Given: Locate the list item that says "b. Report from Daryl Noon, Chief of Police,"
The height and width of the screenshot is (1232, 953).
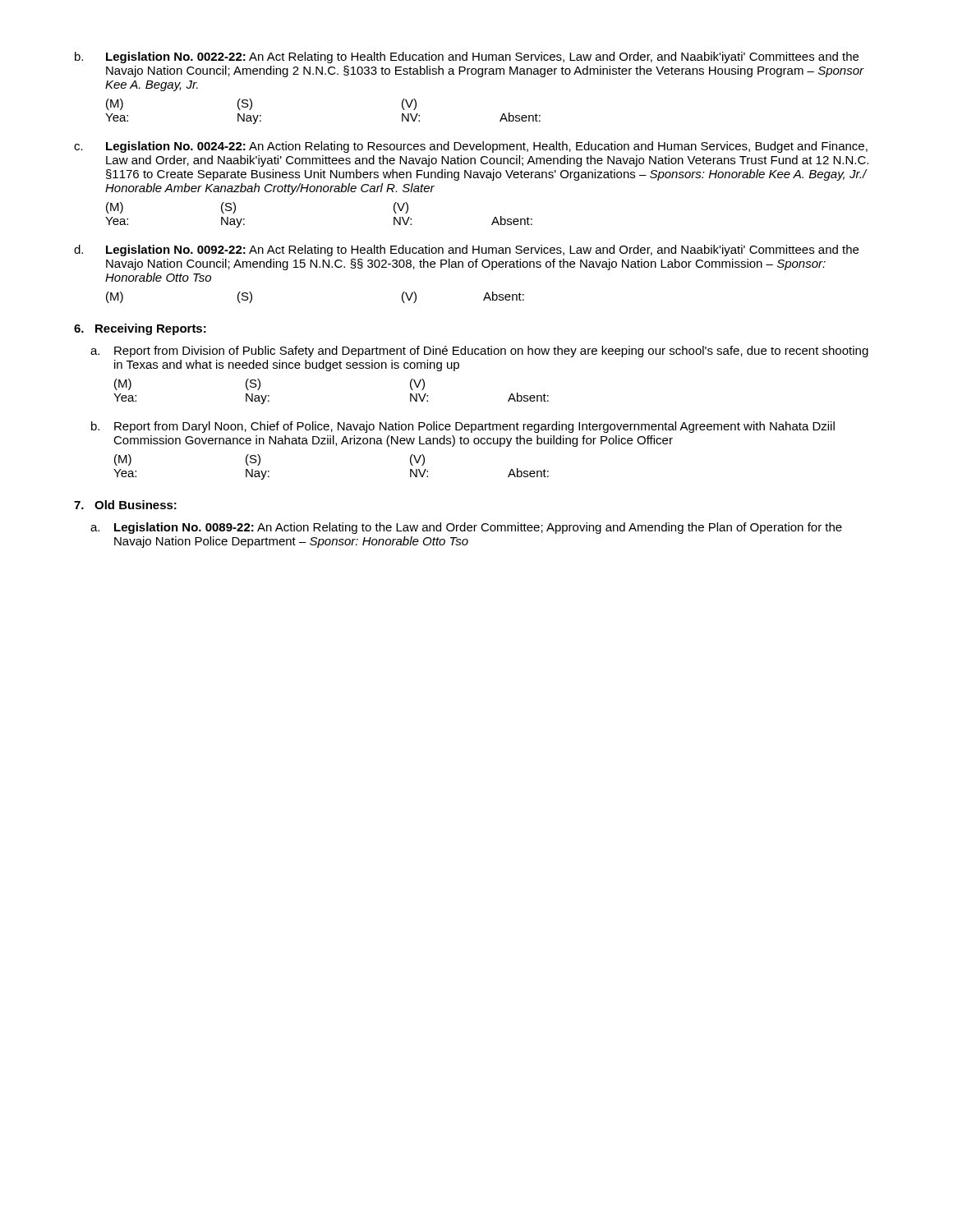Looking at the screenshot, I should [485, 433].
